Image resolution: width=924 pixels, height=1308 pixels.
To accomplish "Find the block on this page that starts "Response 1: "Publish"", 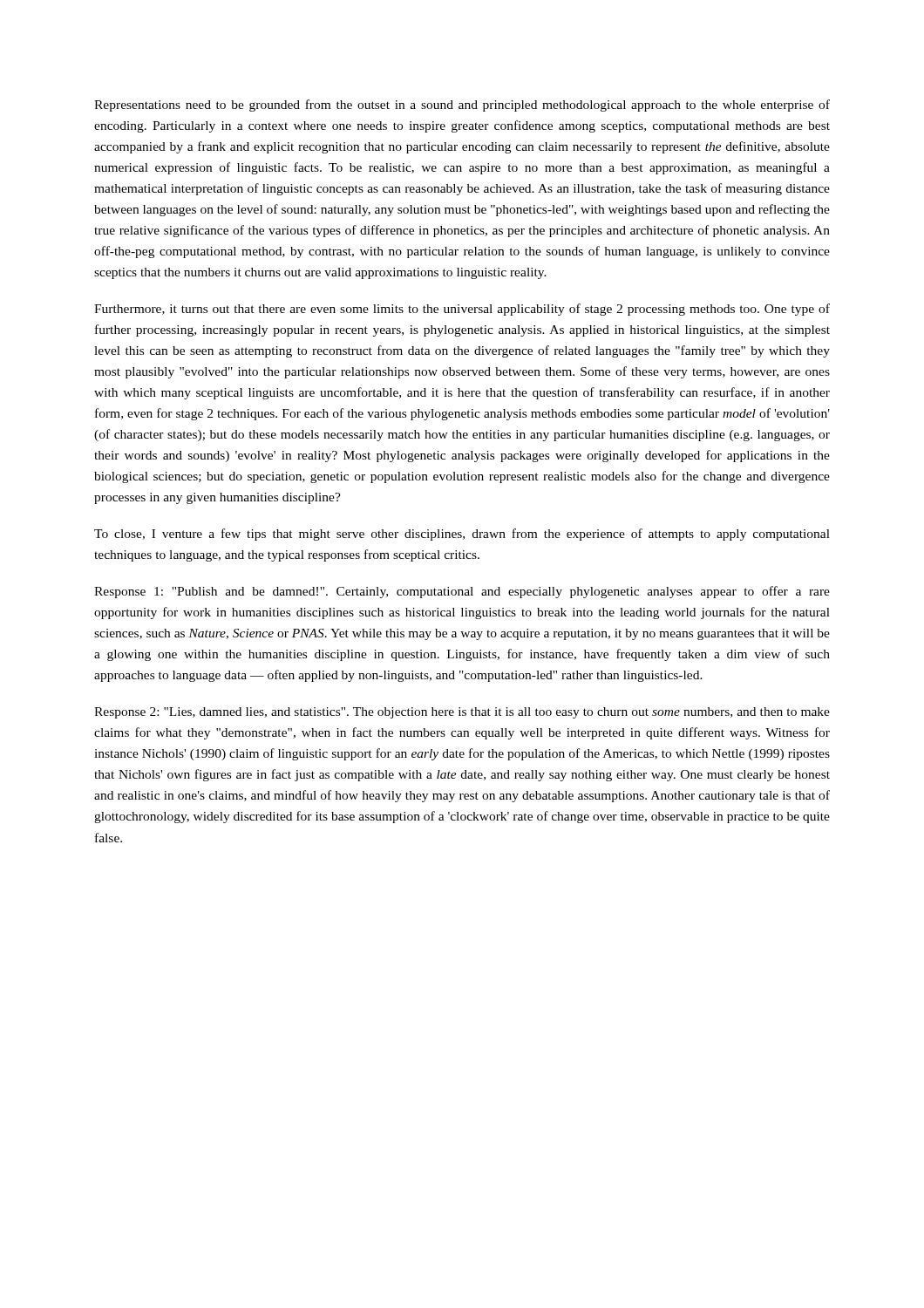I will pyautogui.click(x=462, y=633).
